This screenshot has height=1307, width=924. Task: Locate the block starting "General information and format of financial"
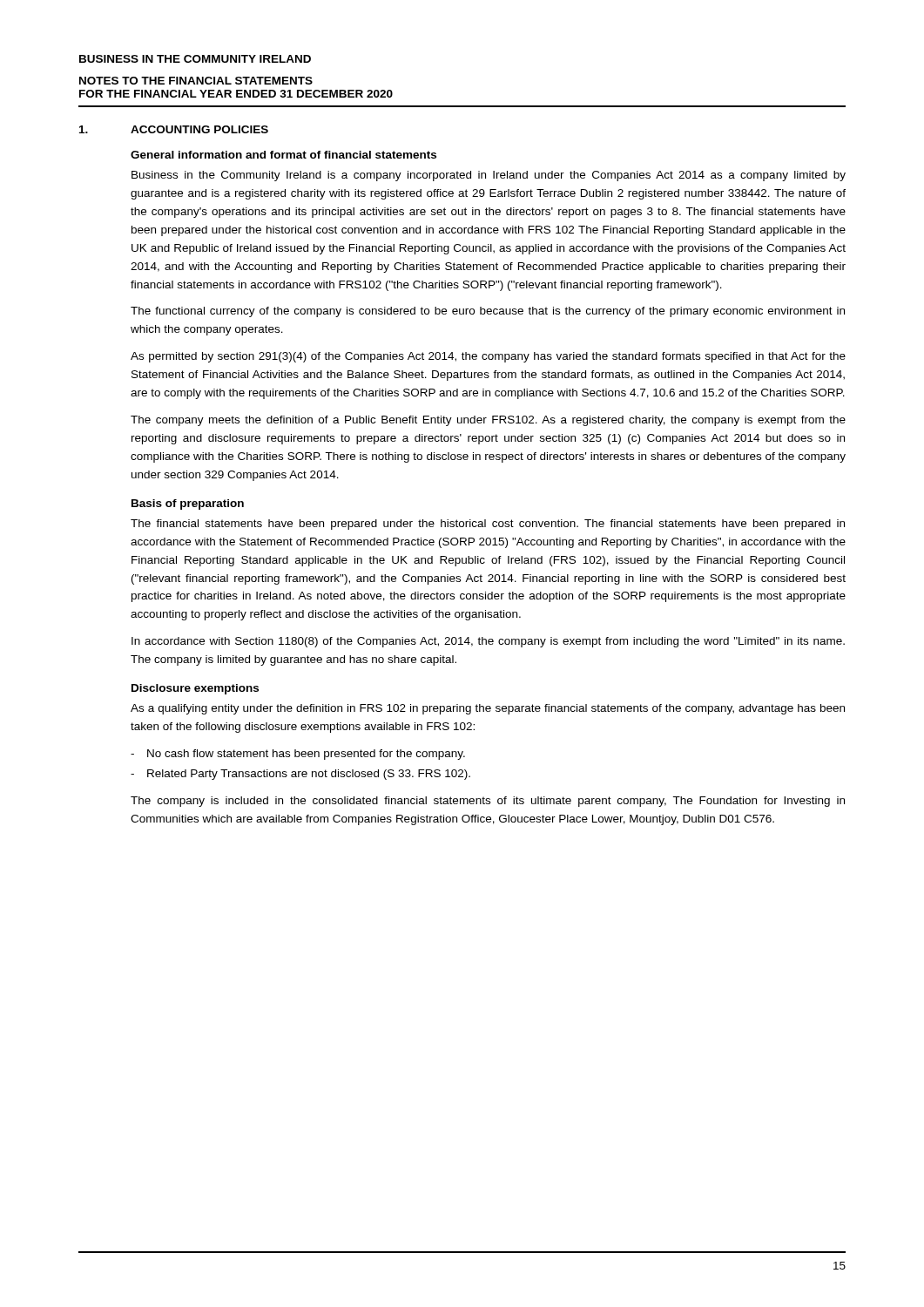(284, 155)
